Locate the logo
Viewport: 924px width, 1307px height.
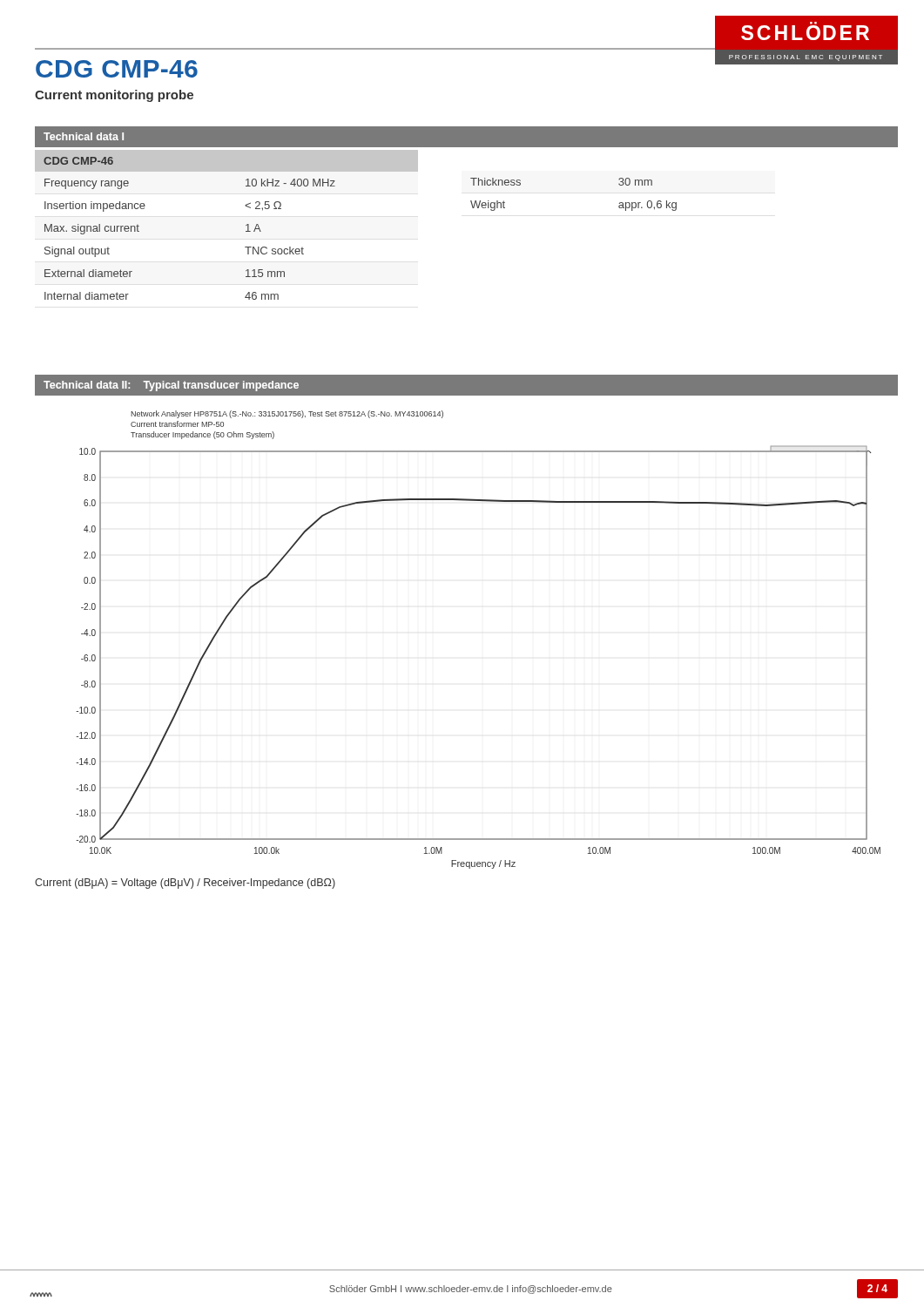[x=806, y=40]
